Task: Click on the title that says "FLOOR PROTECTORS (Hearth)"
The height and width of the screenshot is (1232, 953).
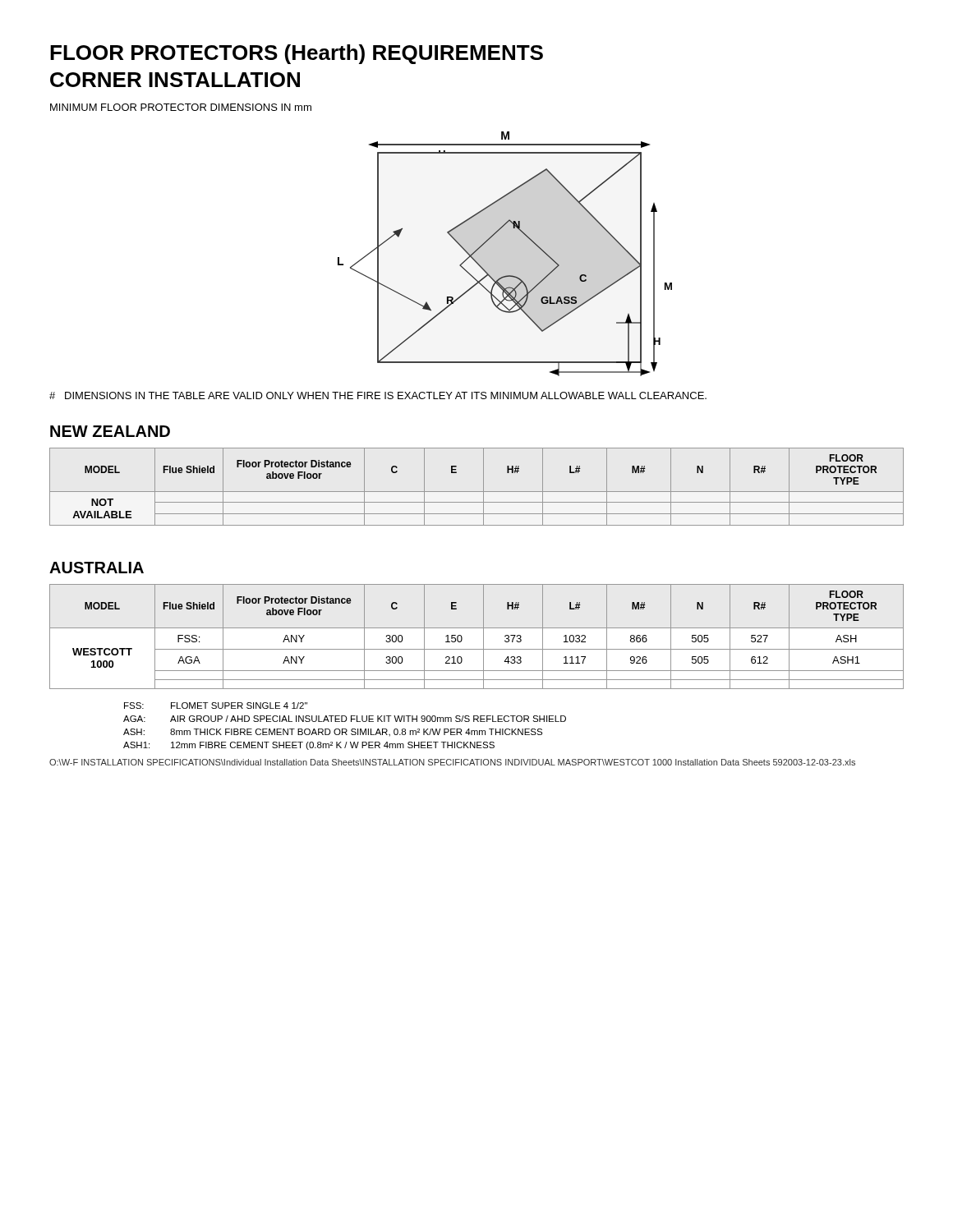Action: (297, 66)
